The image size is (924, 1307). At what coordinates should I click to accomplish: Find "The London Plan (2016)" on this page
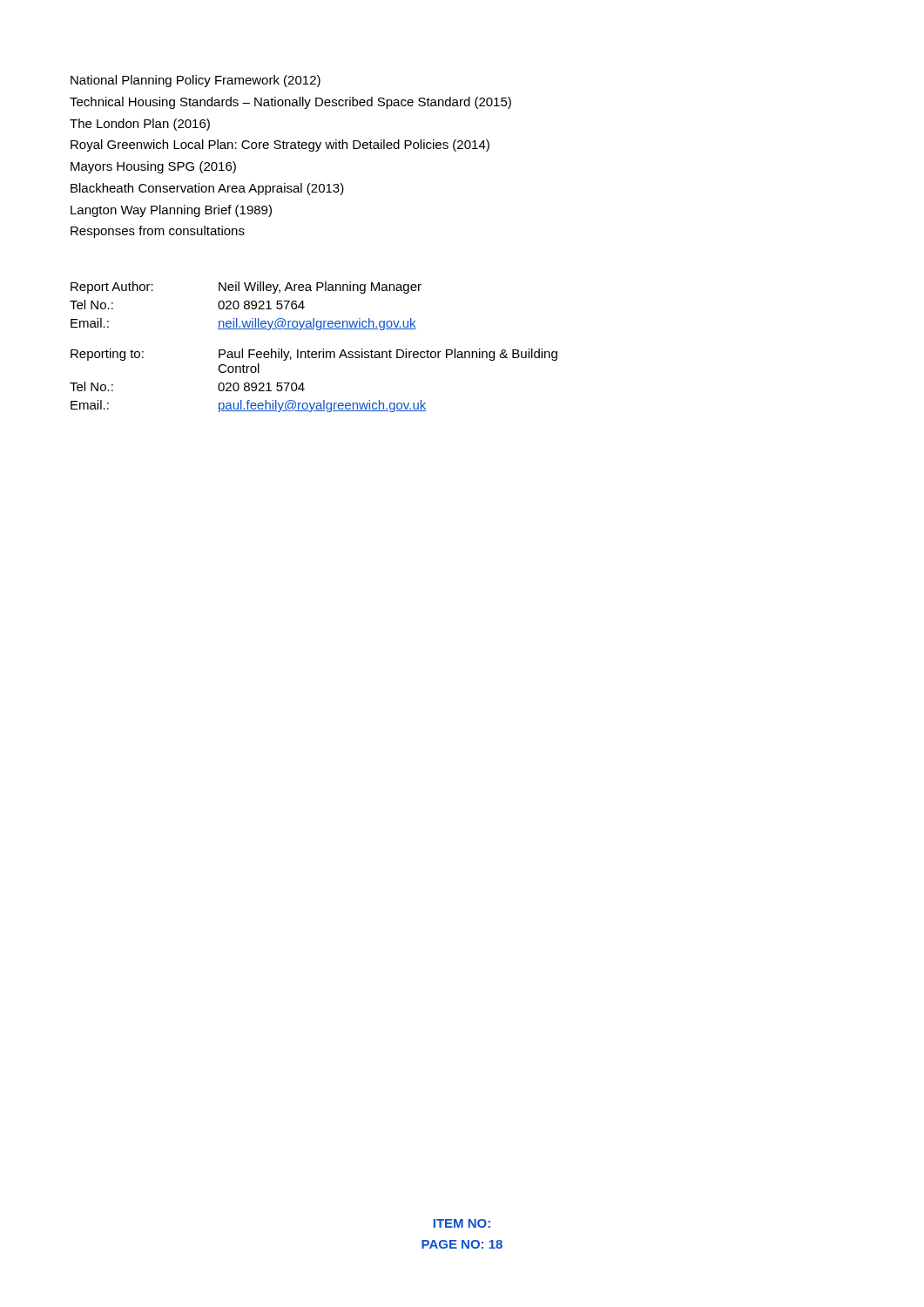(x=140, y=123)
